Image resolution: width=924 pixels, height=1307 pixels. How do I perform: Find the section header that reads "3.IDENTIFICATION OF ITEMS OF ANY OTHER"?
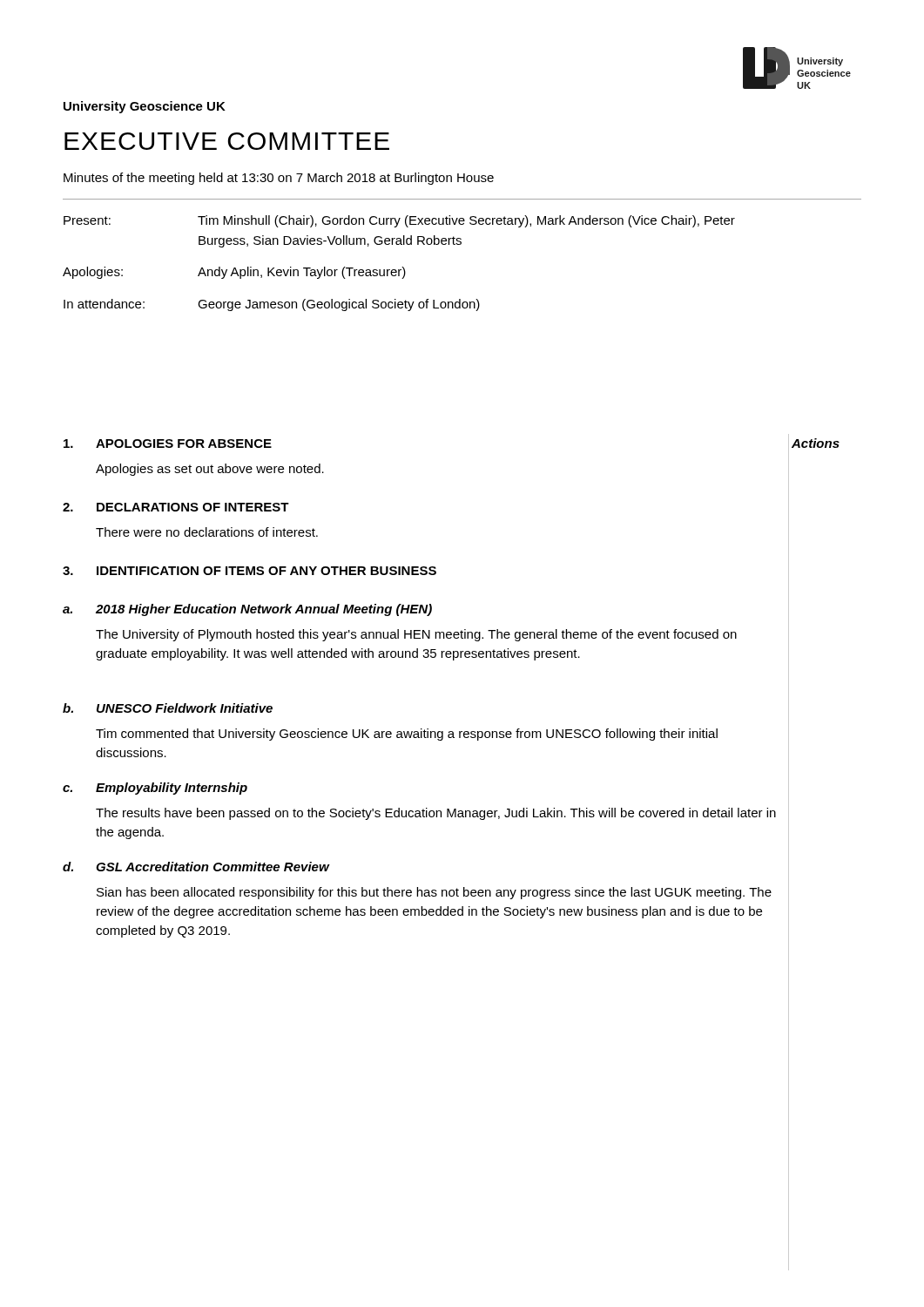click(x=250, y=570)
